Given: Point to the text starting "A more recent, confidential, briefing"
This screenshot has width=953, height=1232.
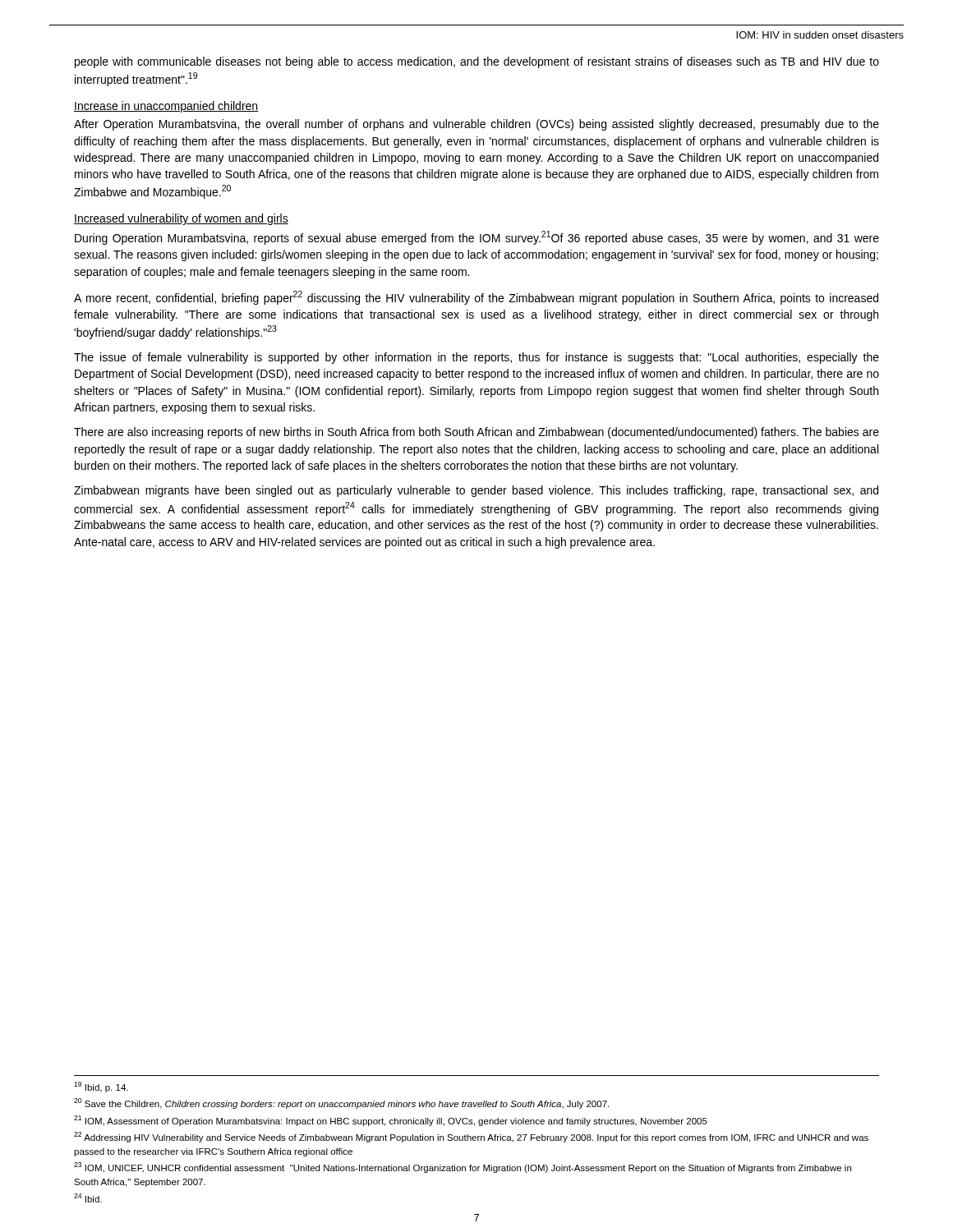Looking at the screenshot, I should click(476, 315).
